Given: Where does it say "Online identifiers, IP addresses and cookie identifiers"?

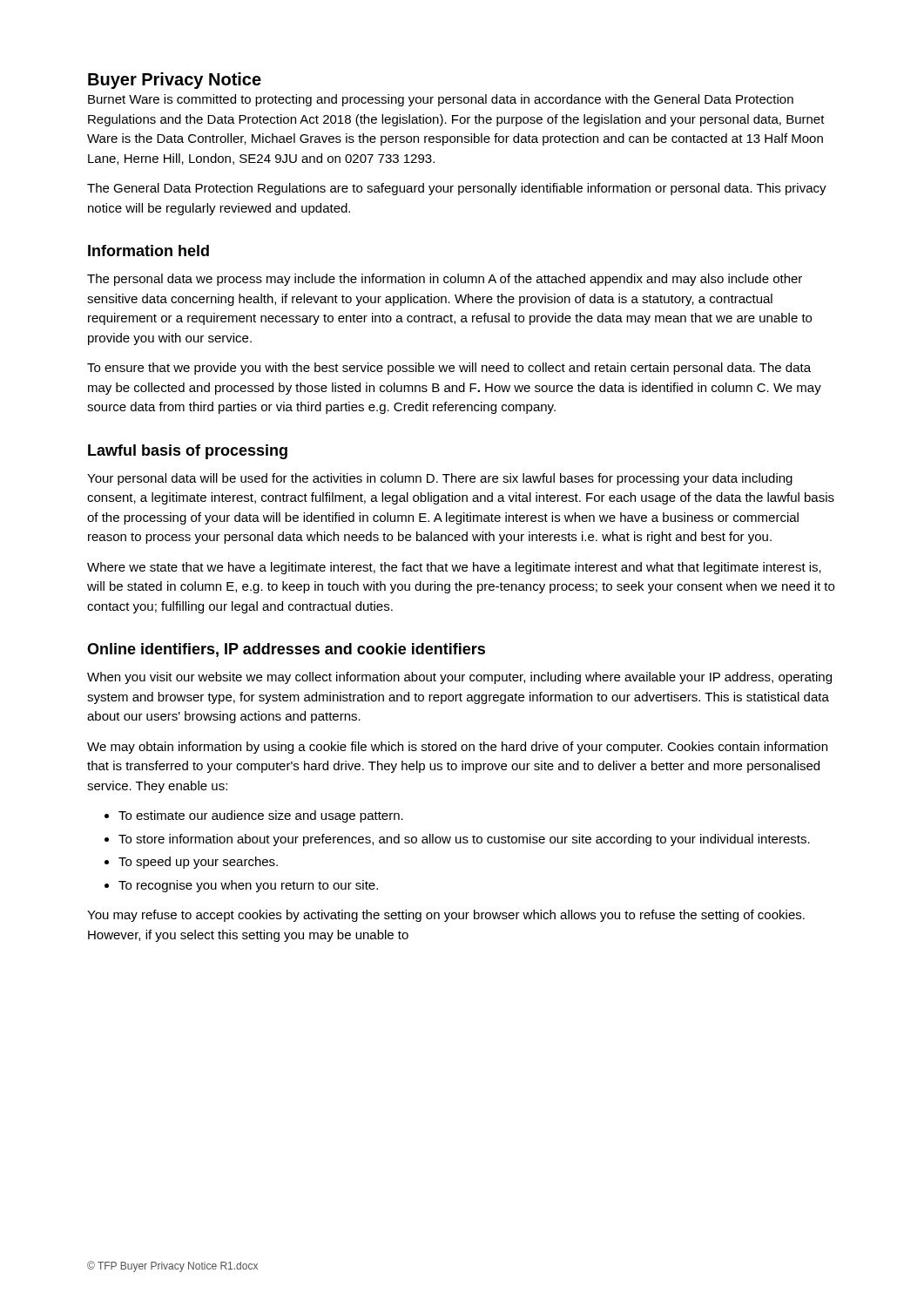Looking at the screenshot, I should [x=286, y=649].
